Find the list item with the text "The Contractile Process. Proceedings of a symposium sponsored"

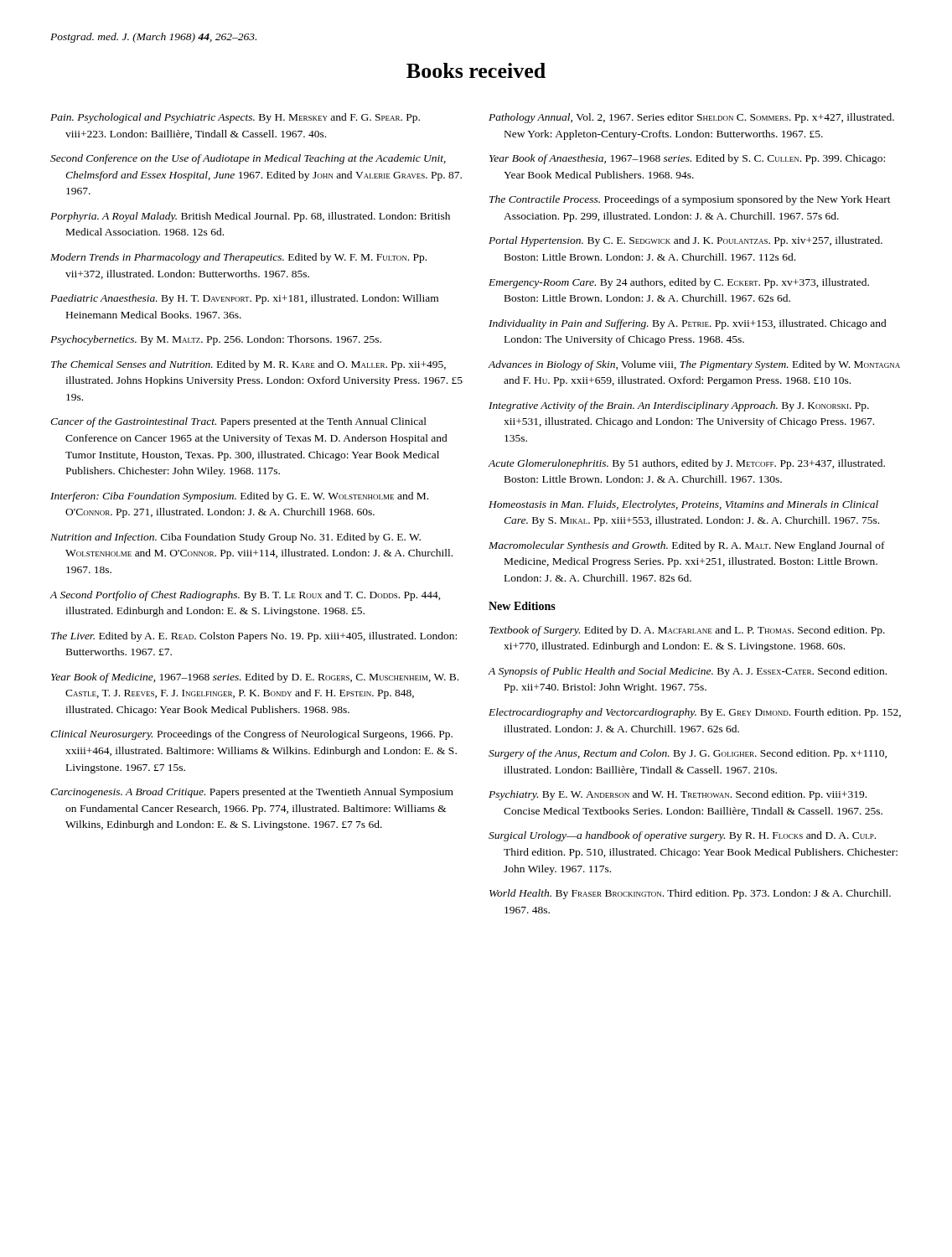coord(689,207)
